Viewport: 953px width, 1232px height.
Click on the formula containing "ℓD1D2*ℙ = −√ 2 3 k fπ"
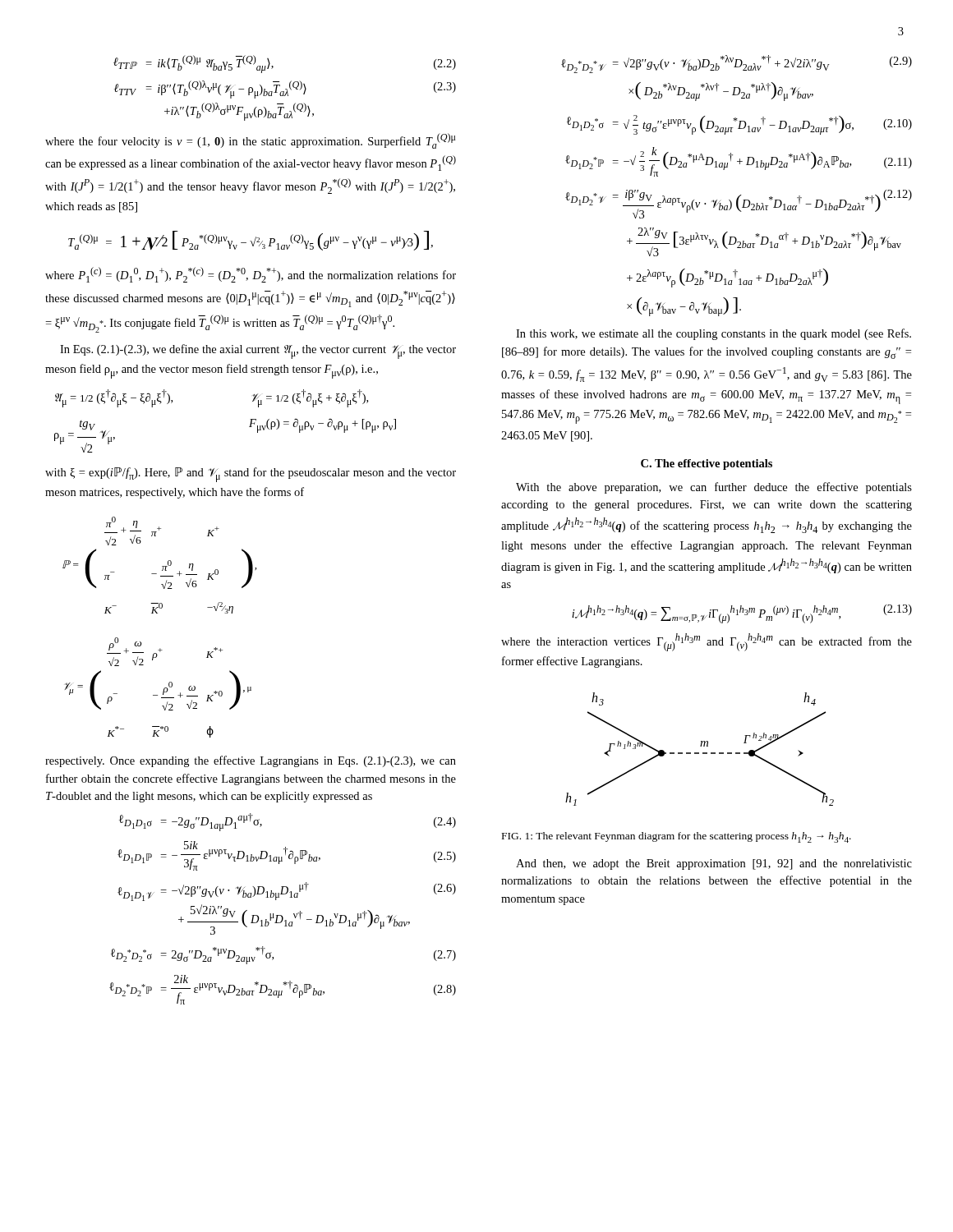point(707,162)
